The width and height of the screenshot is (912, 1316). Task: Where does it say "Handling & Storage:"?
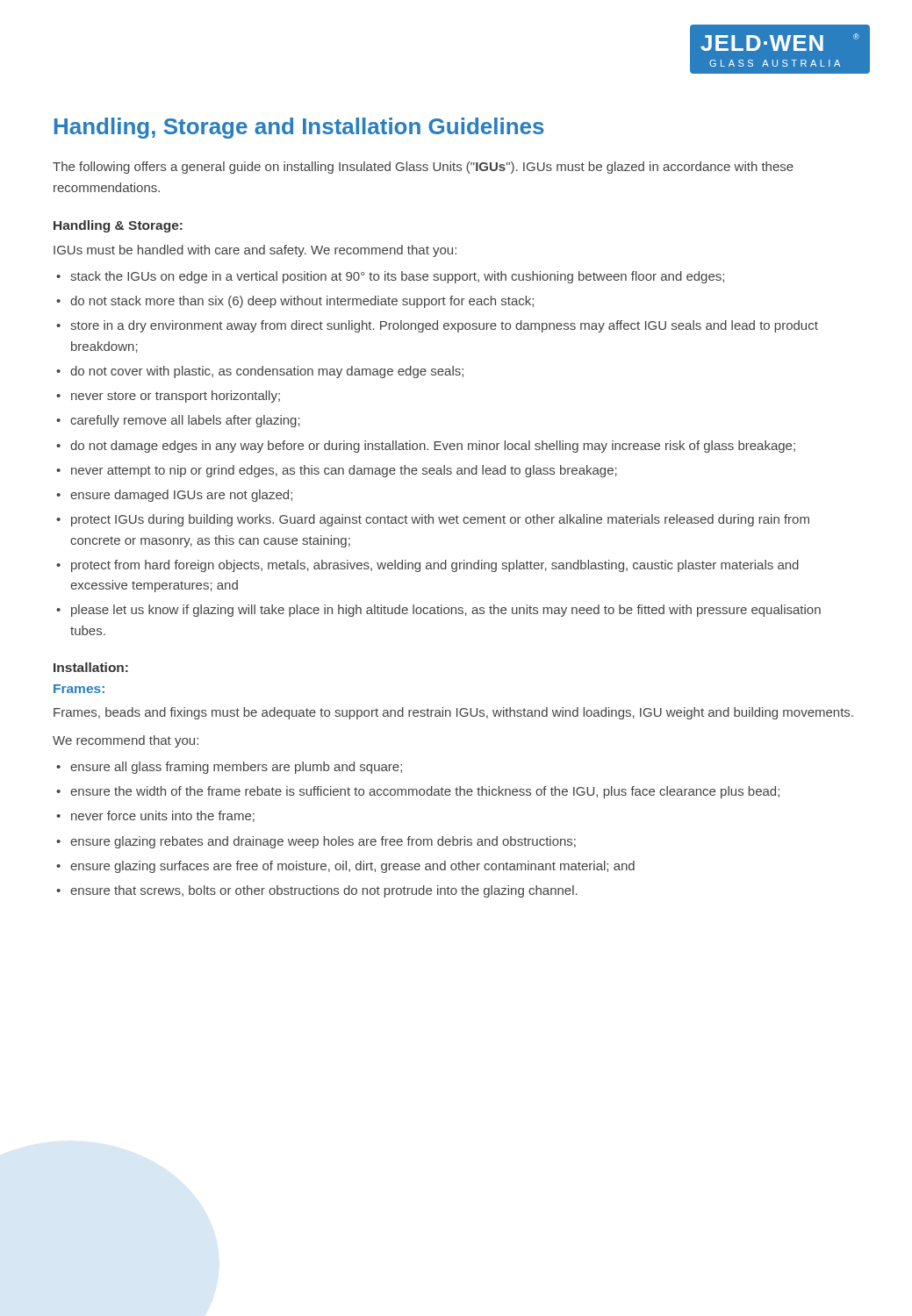click(118, 225)
